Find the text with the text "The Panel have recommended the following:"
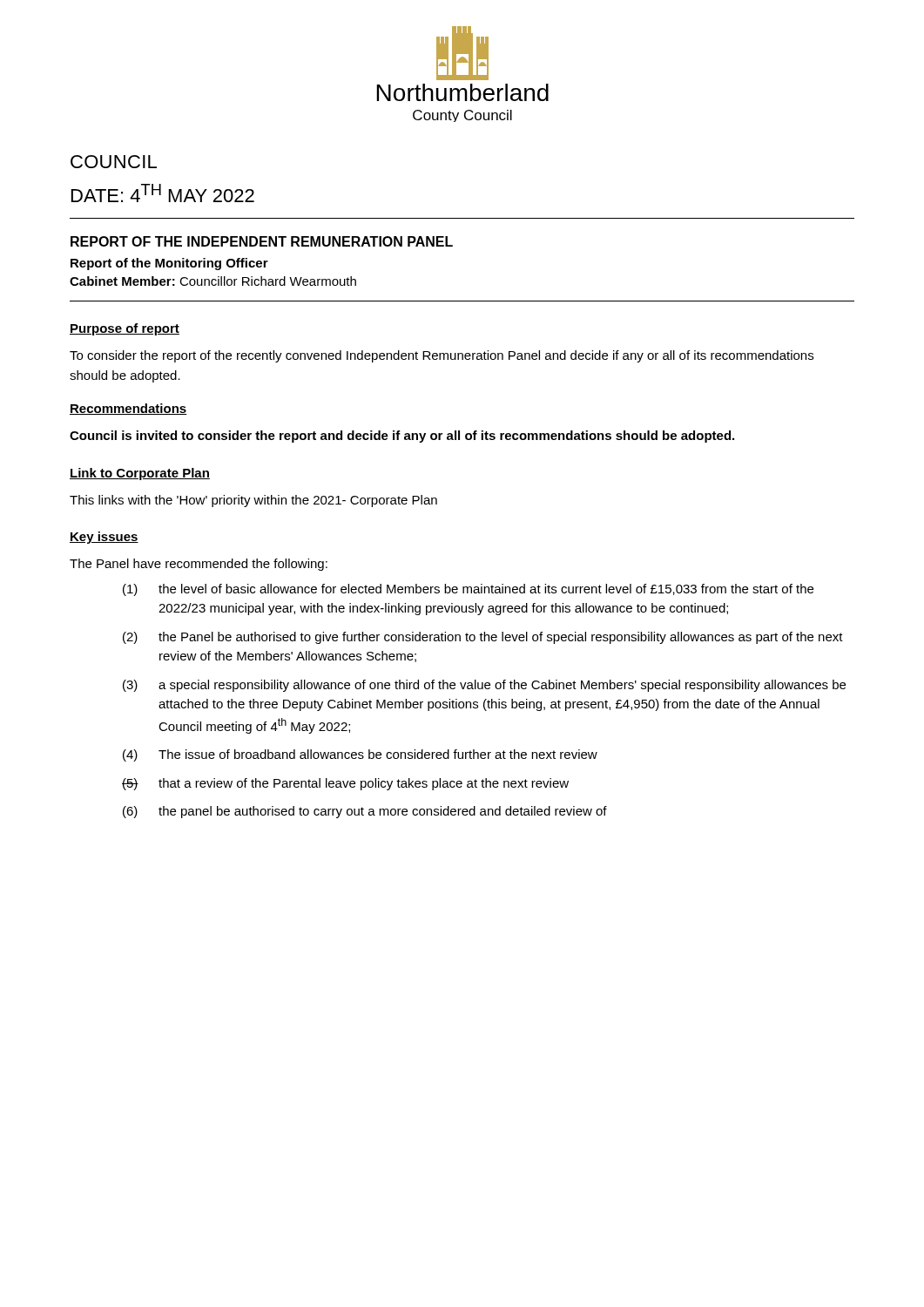This screenshot has height=1307, width=924. (199, 564)
